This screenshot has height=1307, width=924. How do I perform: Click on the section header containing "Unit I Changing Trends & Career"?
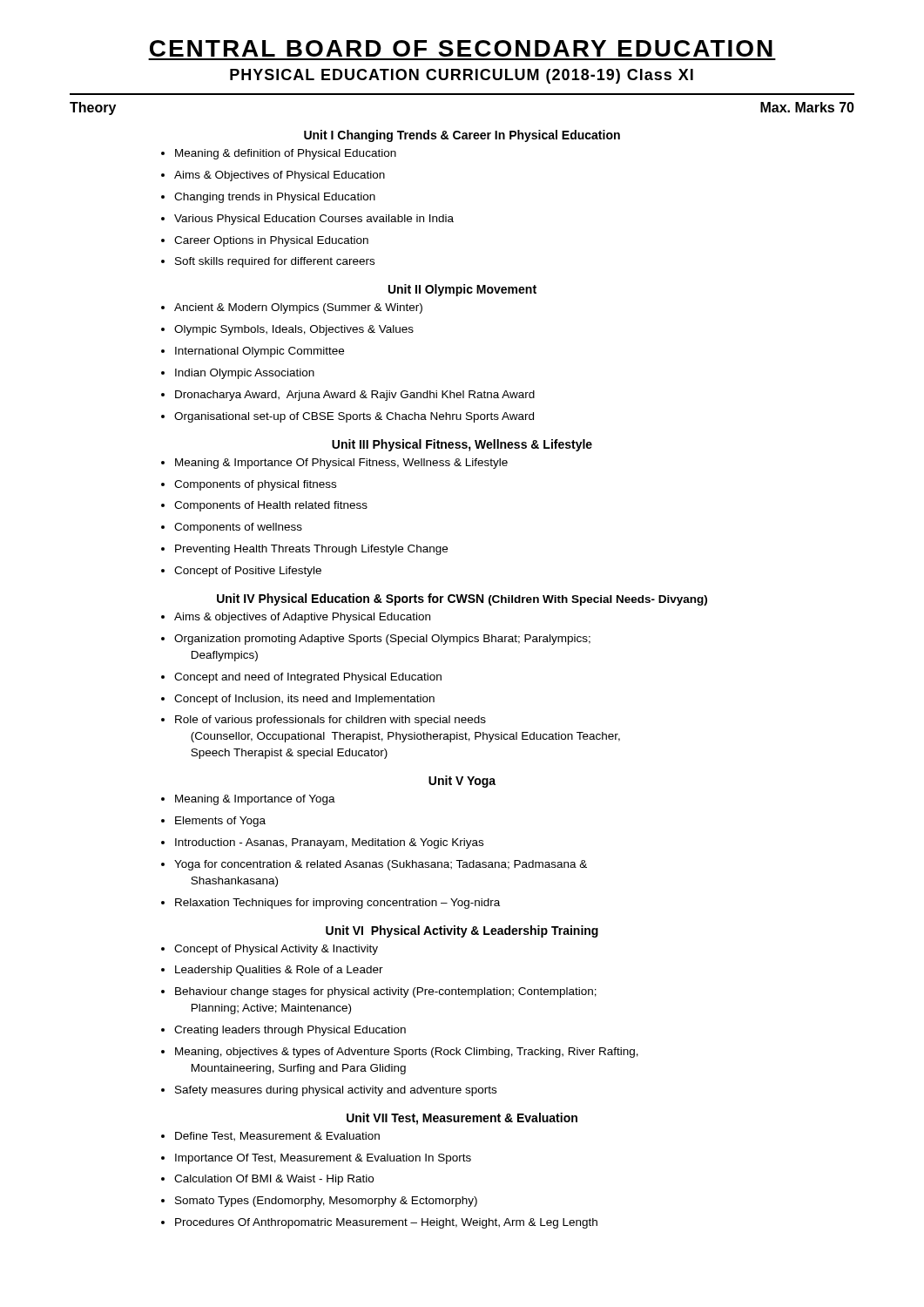point(462,135)
